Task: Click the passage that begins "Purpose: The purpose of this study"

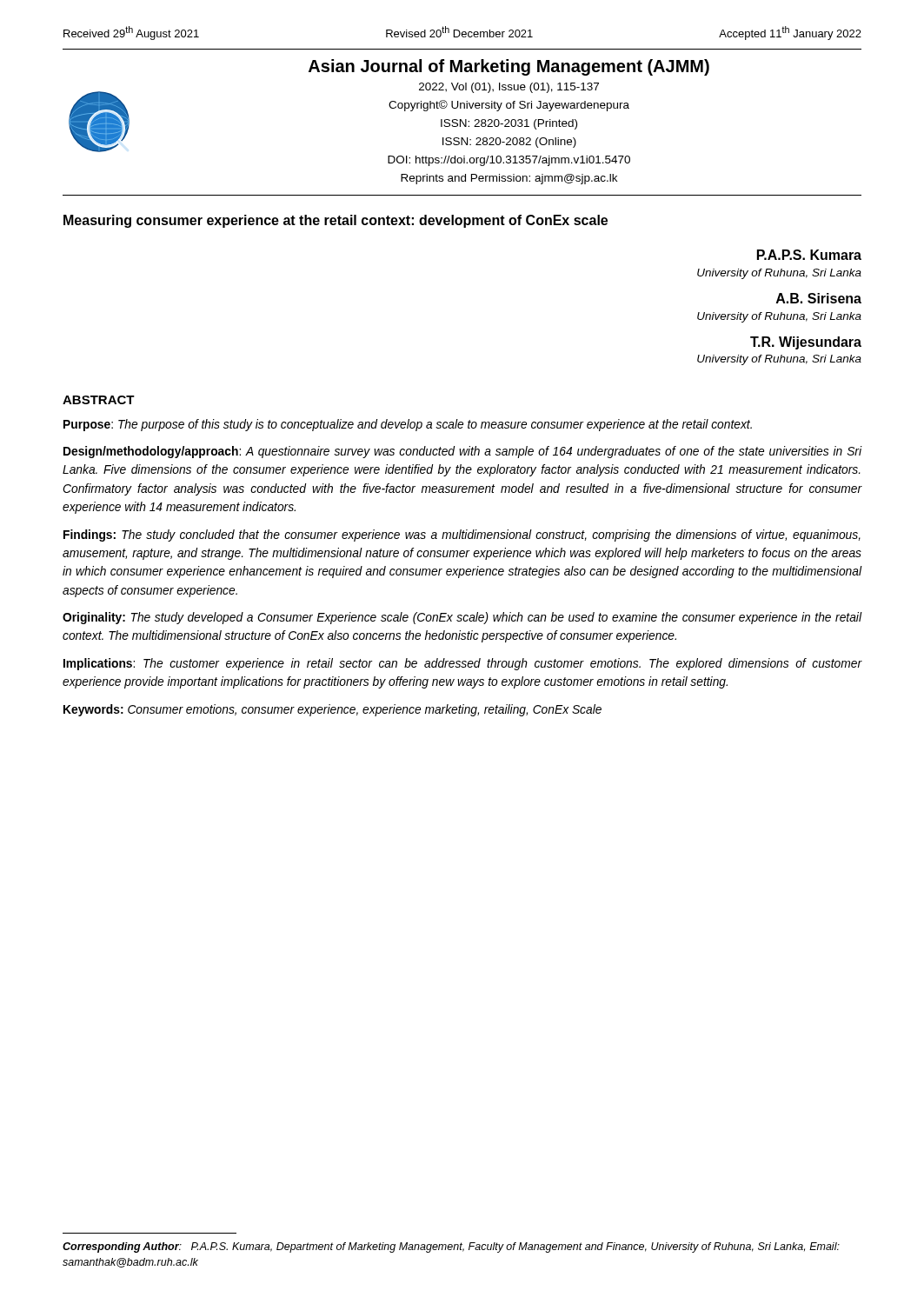Action: [x=408, y=424]
